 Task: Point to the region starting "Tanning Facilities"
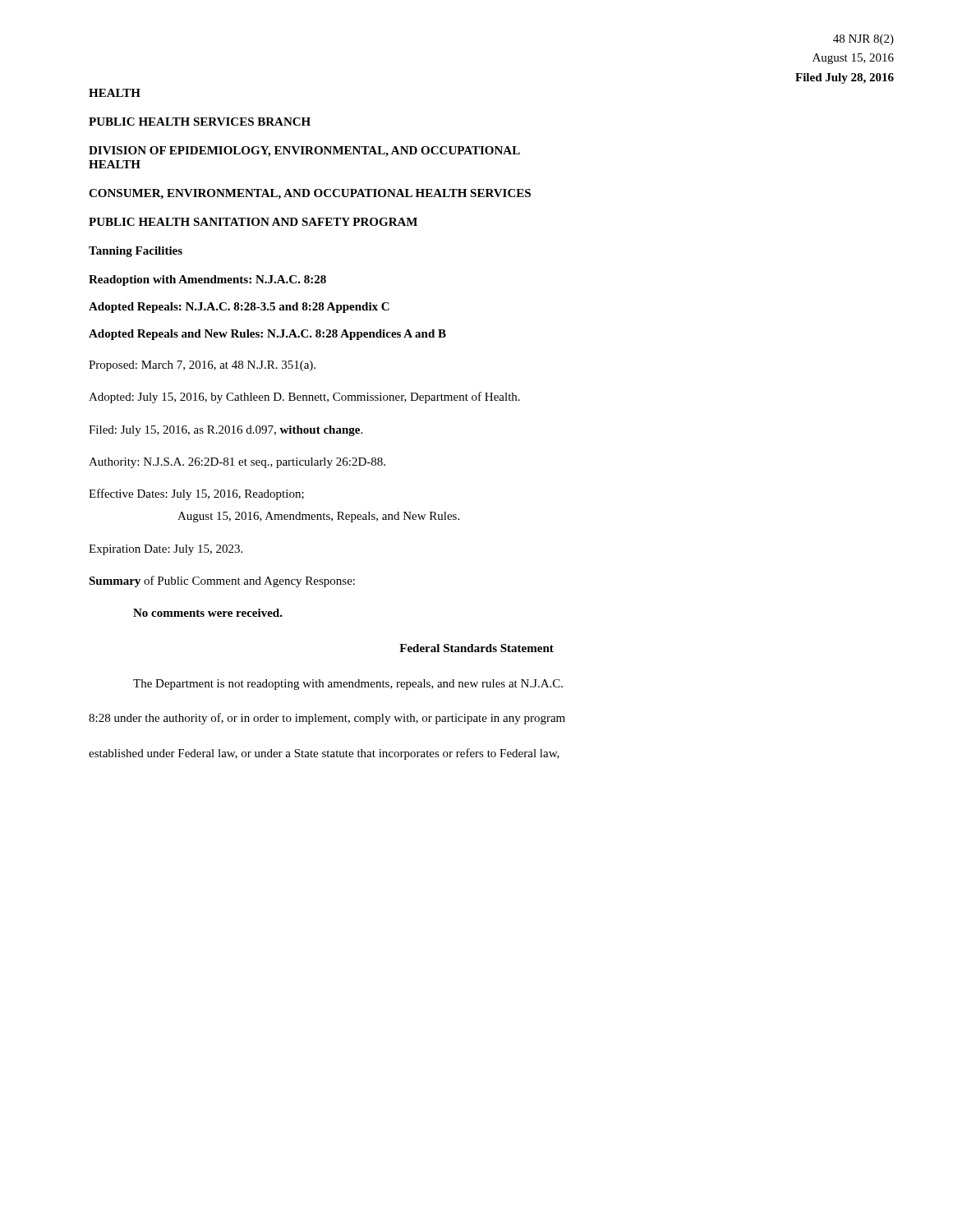pyautogui.click(x=136, y=251)
